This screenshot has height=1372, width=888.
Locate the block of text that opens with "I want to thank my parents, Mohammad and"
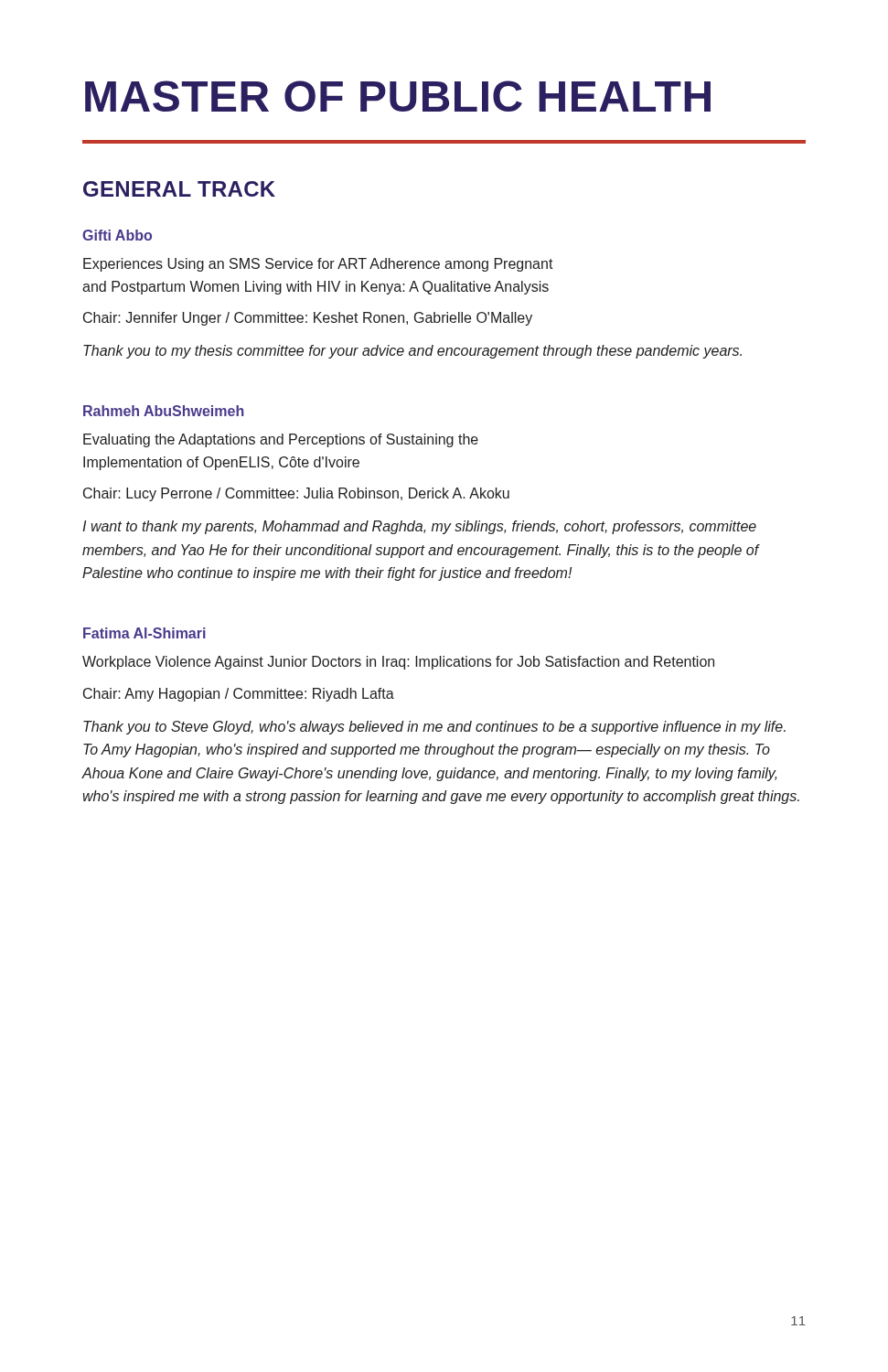click(444, 550)
